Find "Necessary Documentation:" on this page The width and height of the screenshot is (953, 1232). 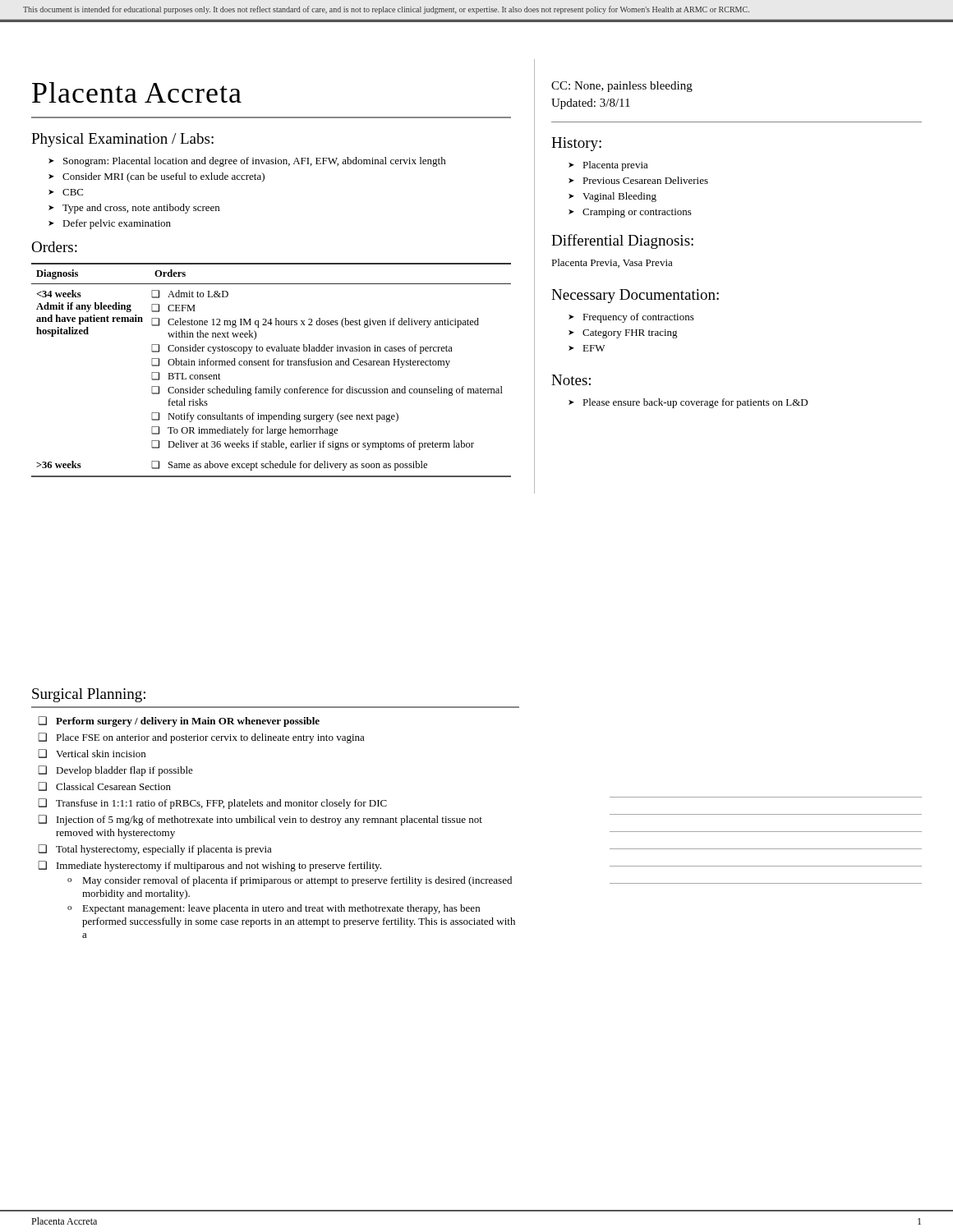coord(636,294)
